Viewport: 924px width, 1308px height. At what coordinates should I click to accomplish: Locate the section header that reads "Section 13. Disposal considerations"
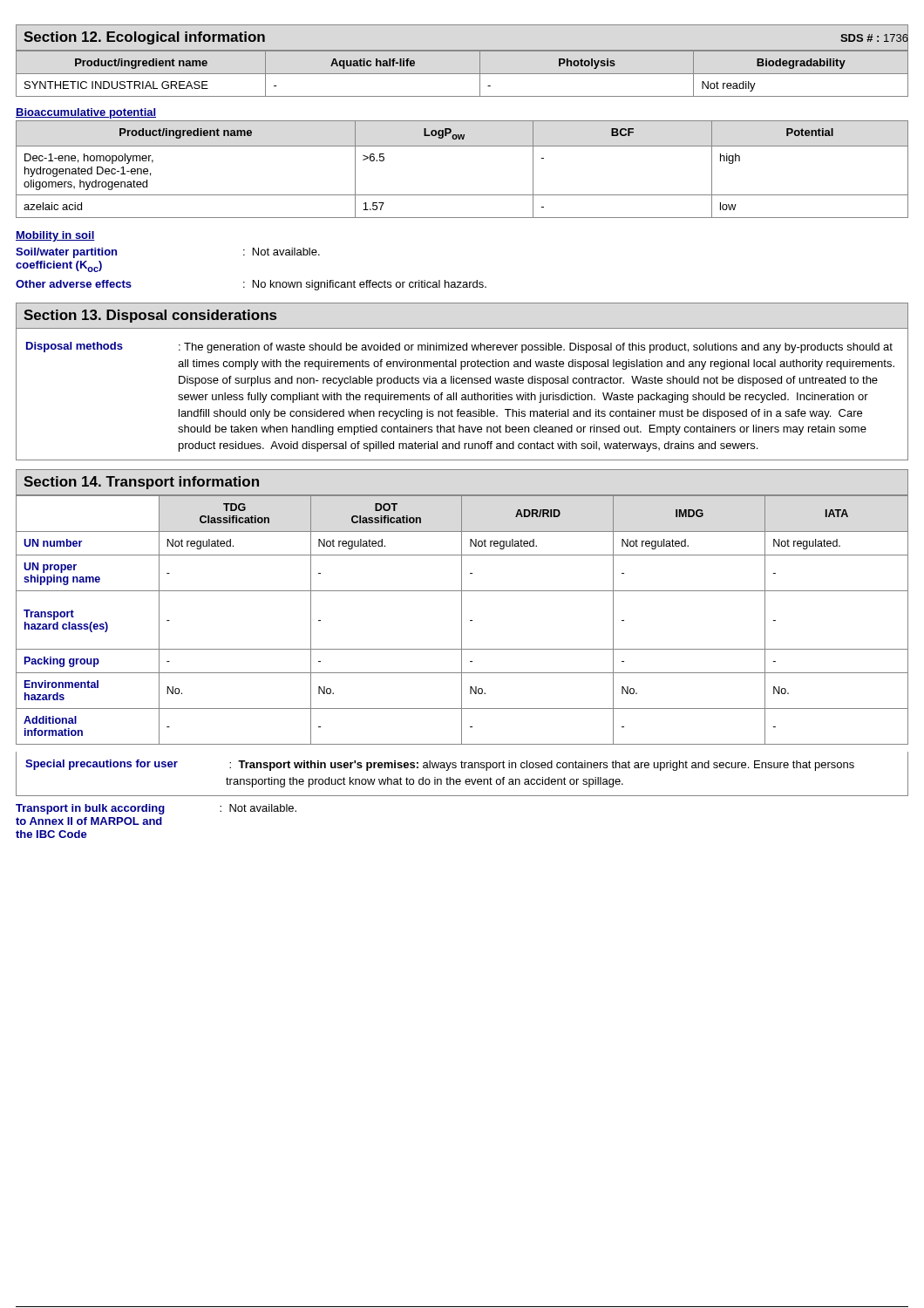150,315
